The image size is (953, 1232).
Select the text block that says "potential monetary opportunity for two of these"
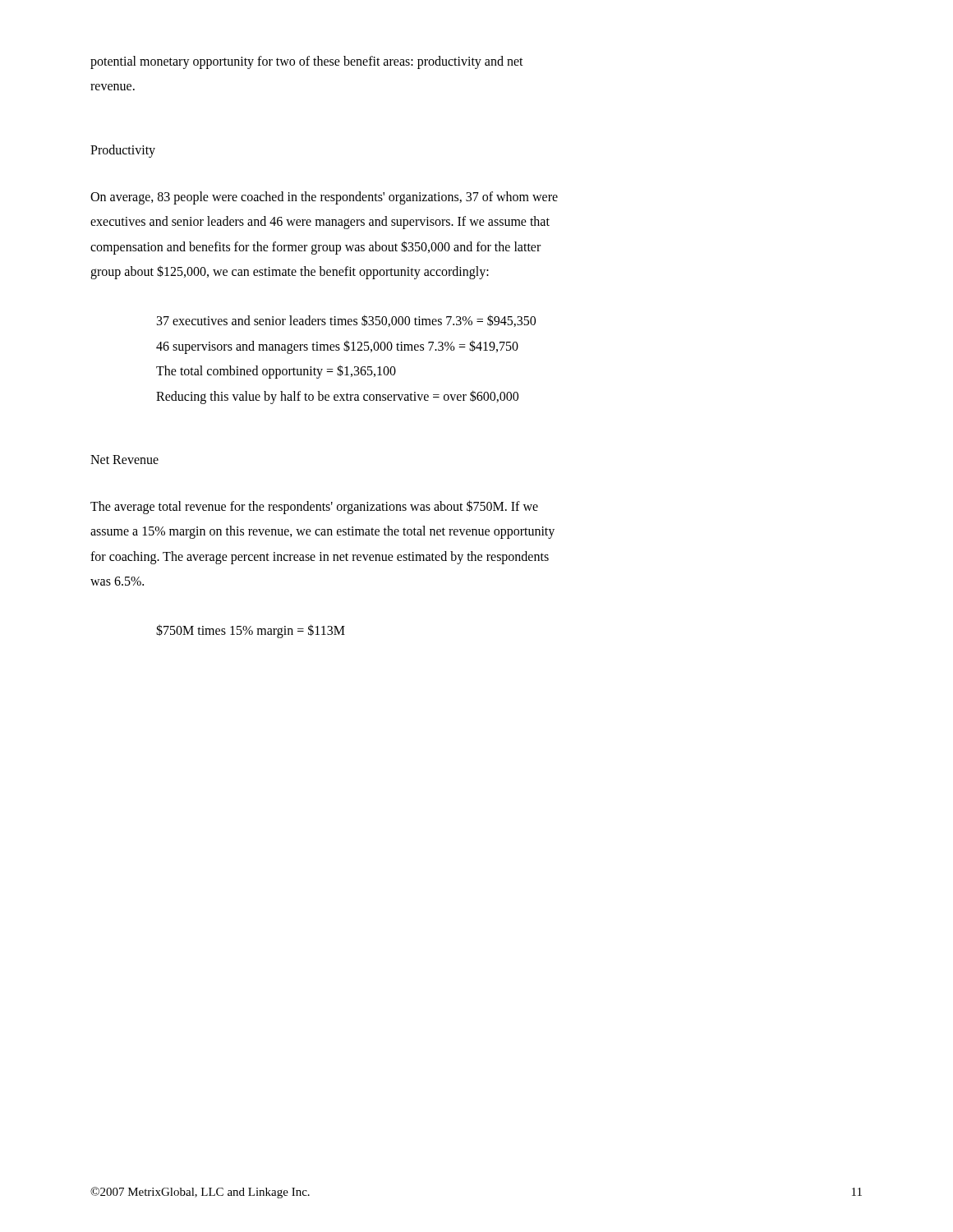(x=307, y=74)
